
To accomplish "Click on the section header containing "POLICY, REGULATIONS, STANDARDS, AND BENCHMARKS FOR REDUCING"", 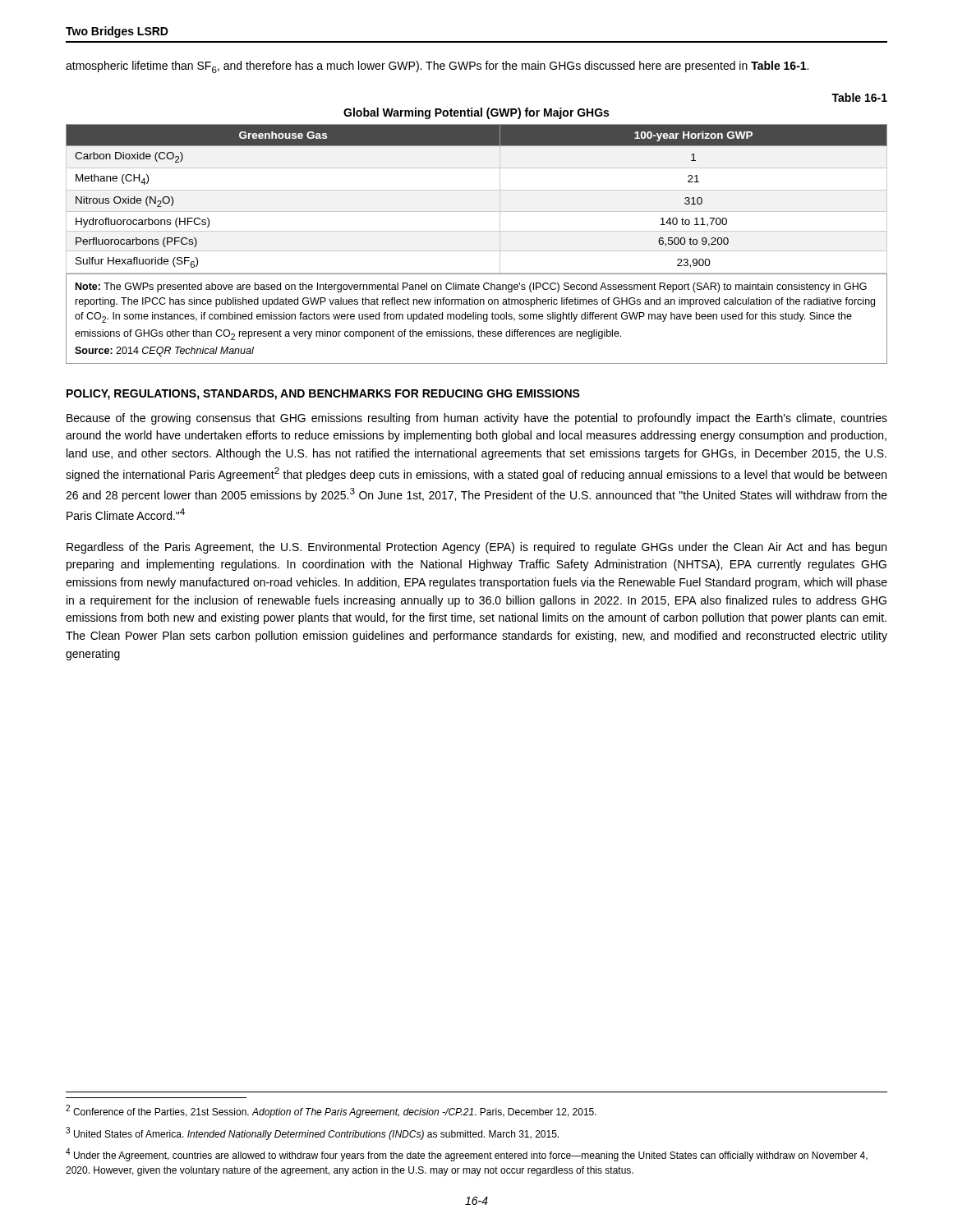I will coord(323,393).
